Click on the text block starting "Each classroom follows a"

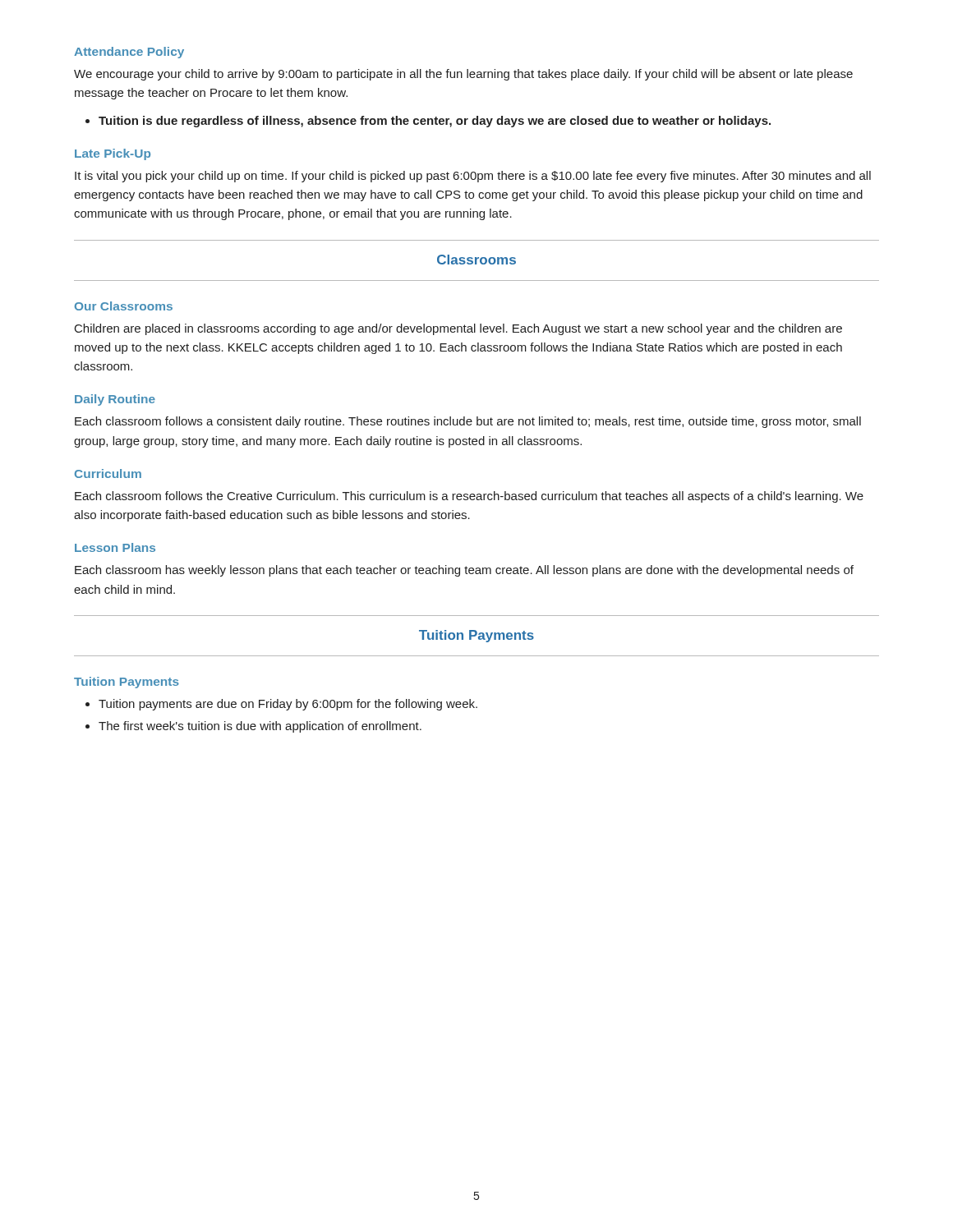468,431
